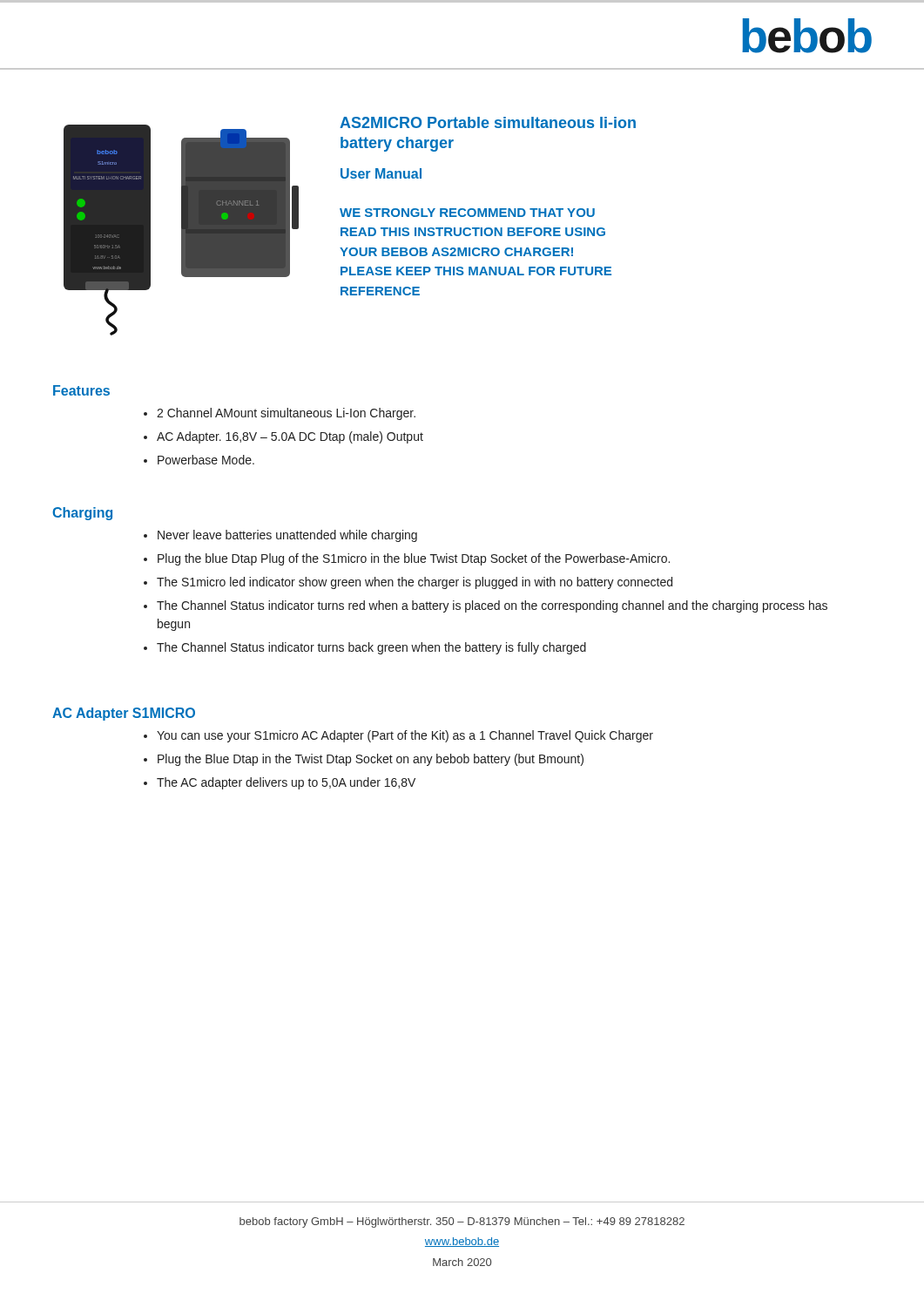Select the list item that reads "Powerbase Mode."
This screenshot has width=924, height=1307.
tap(206, 460)
